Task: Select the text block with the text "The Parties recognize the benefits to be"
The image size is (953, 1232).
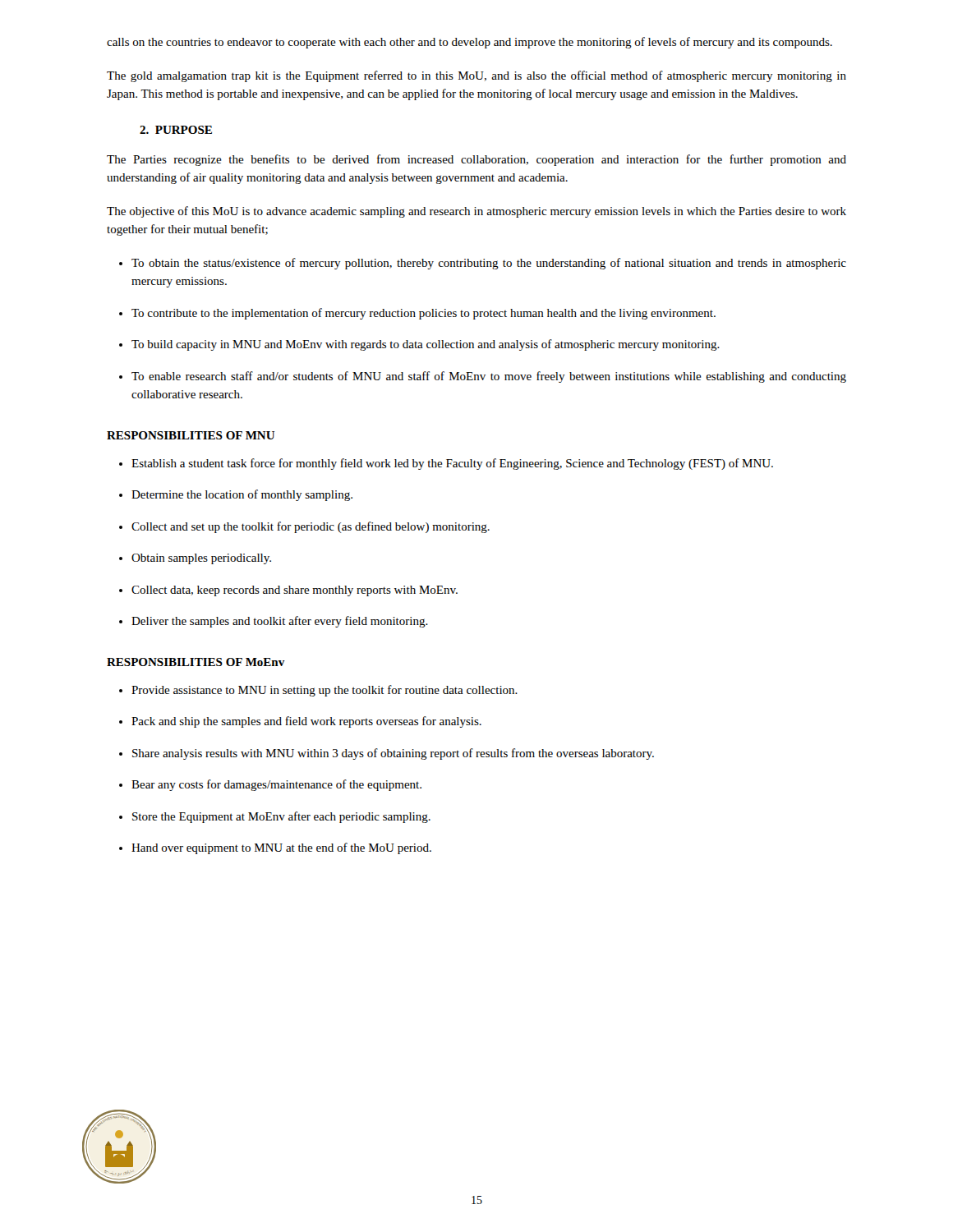Action: click(x=476, y=168)
